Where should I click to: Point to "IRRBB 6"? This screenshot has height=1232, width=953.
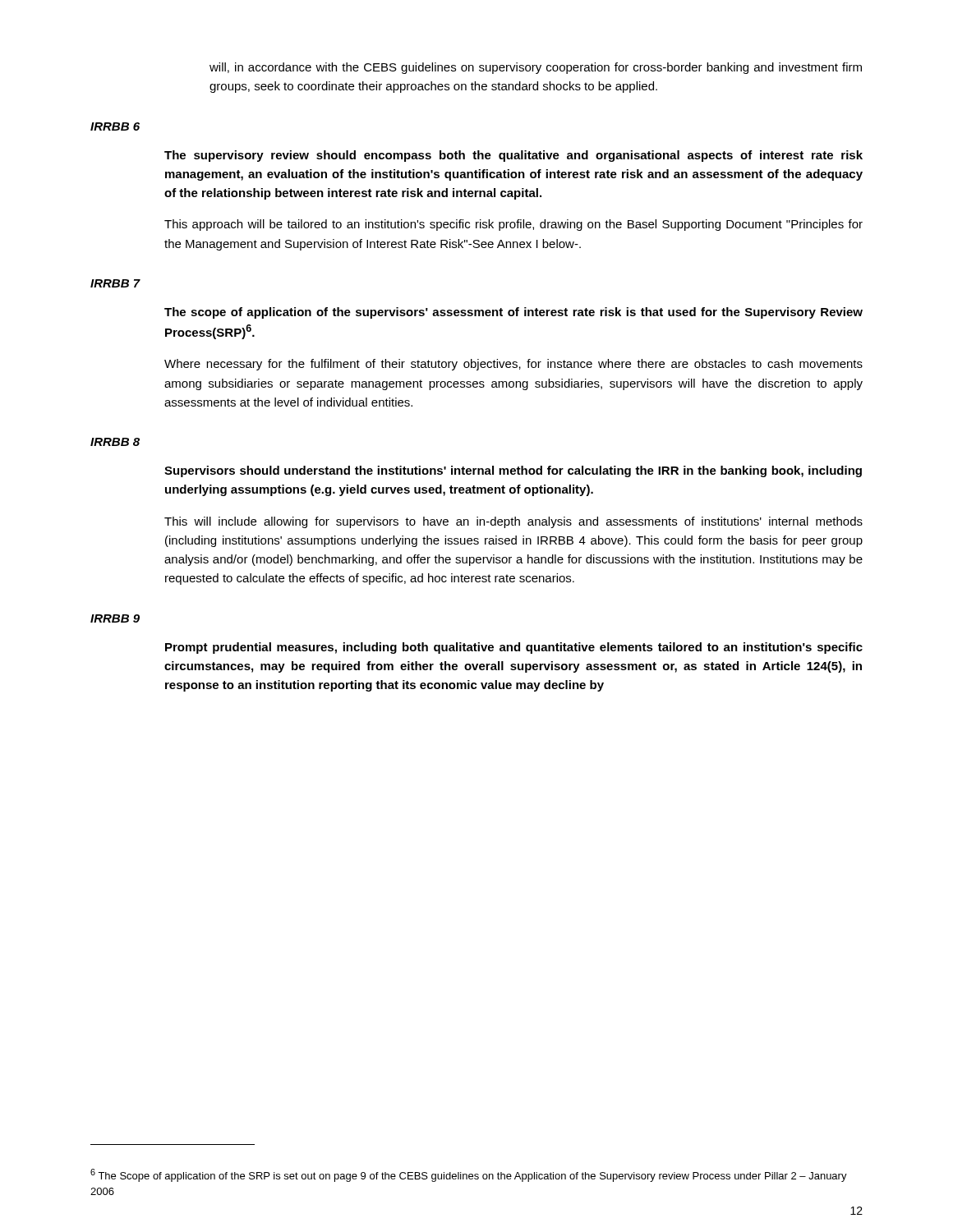click(115, 126)
